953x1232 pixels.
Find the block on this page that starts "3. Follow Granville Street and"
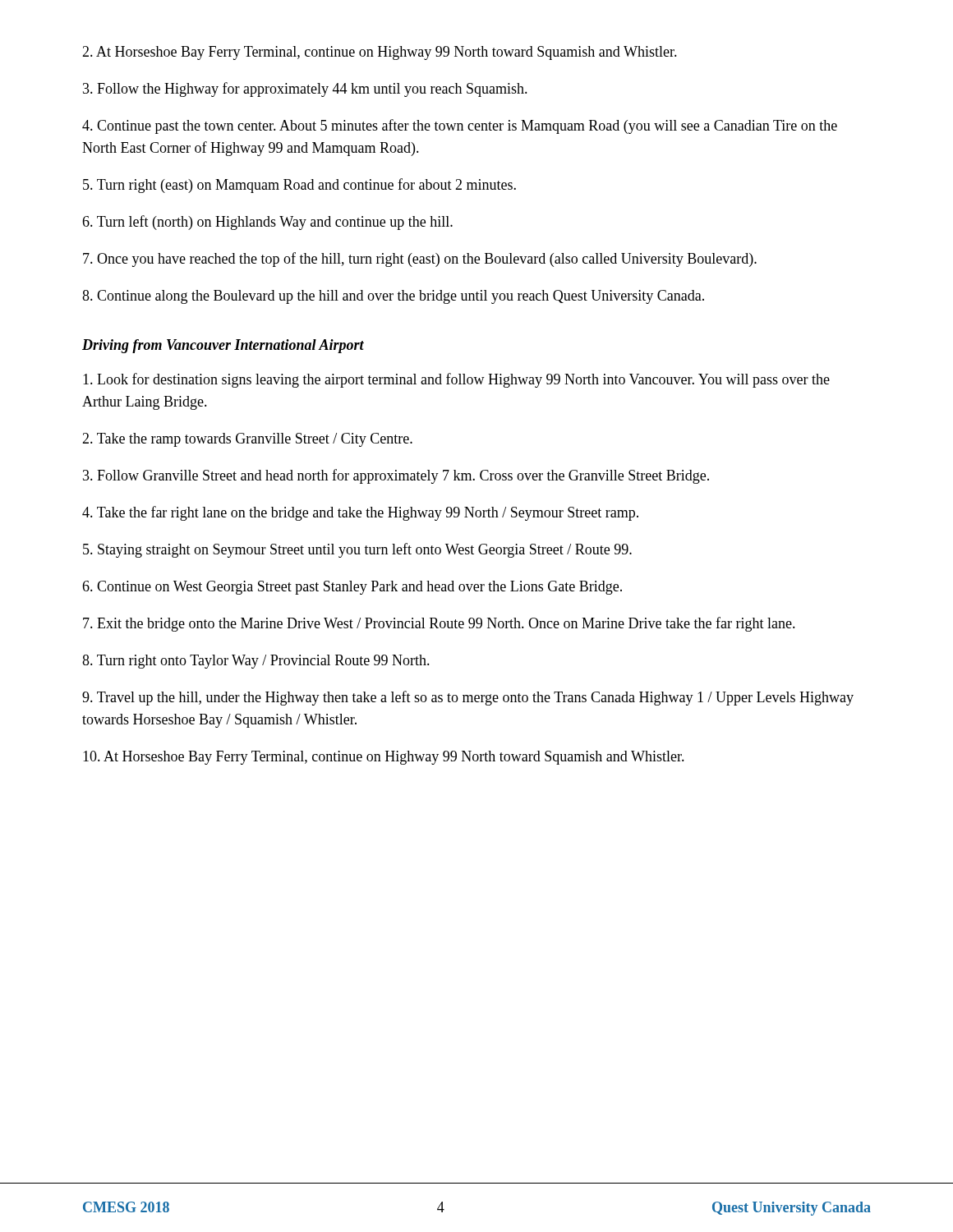(396, 476)
